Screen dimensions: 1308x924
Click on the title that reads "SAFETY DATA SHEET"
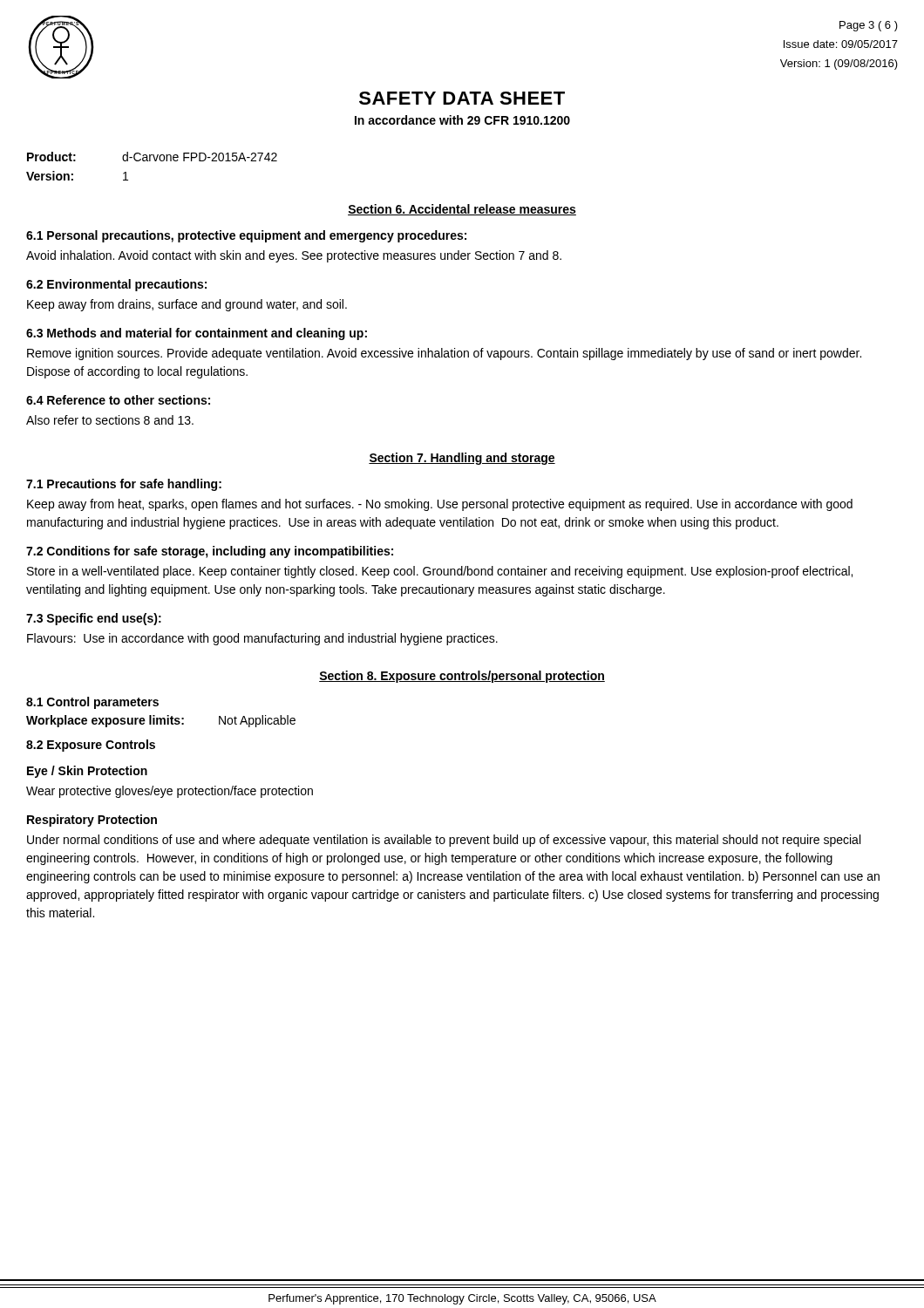pyautogui.click(x=462, y=98)
